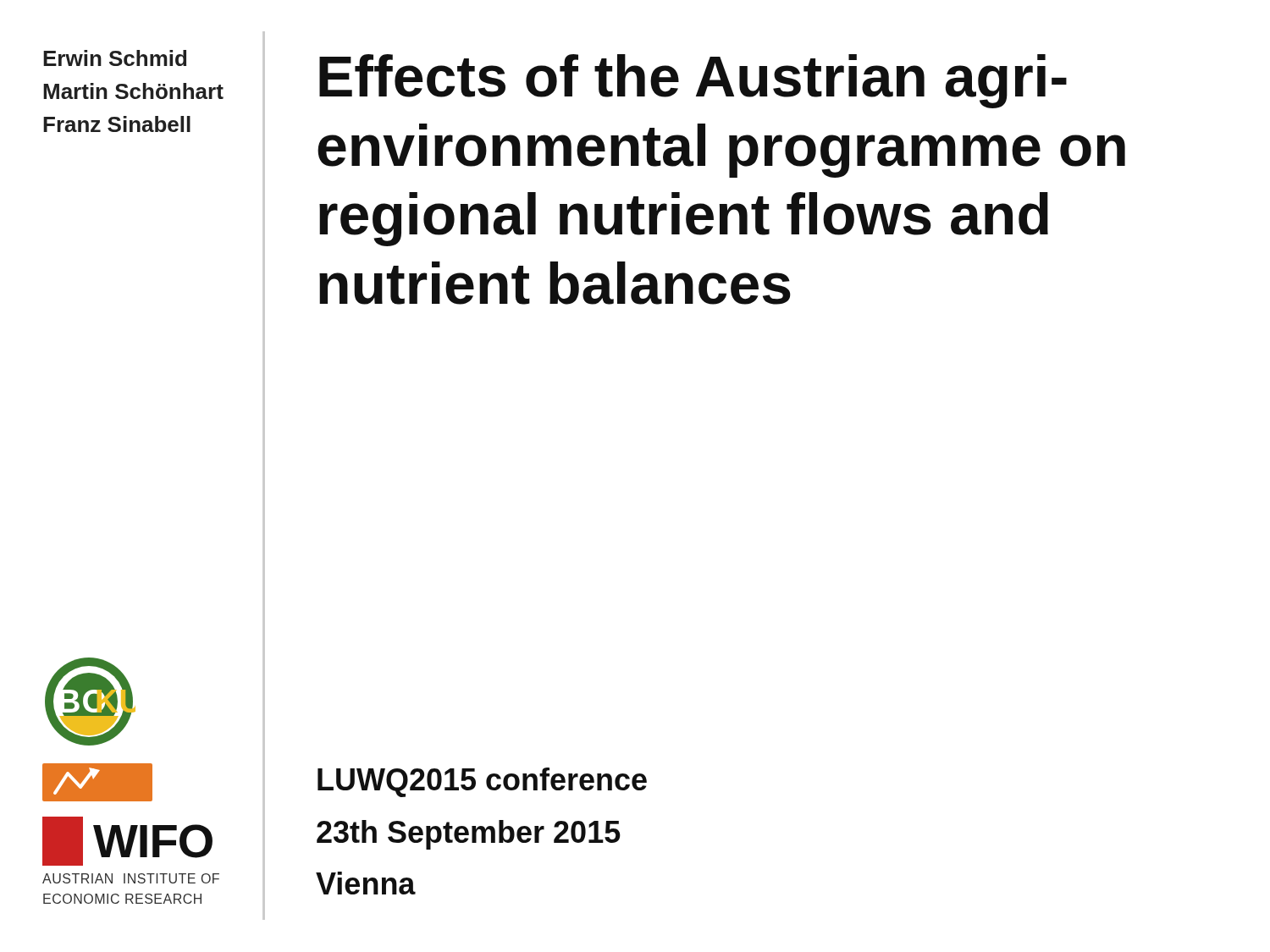This screenshot has width=1270, height=952.
Task: Locate the text starting "LUWQ2015 conference 23th"
Action: 482,832
